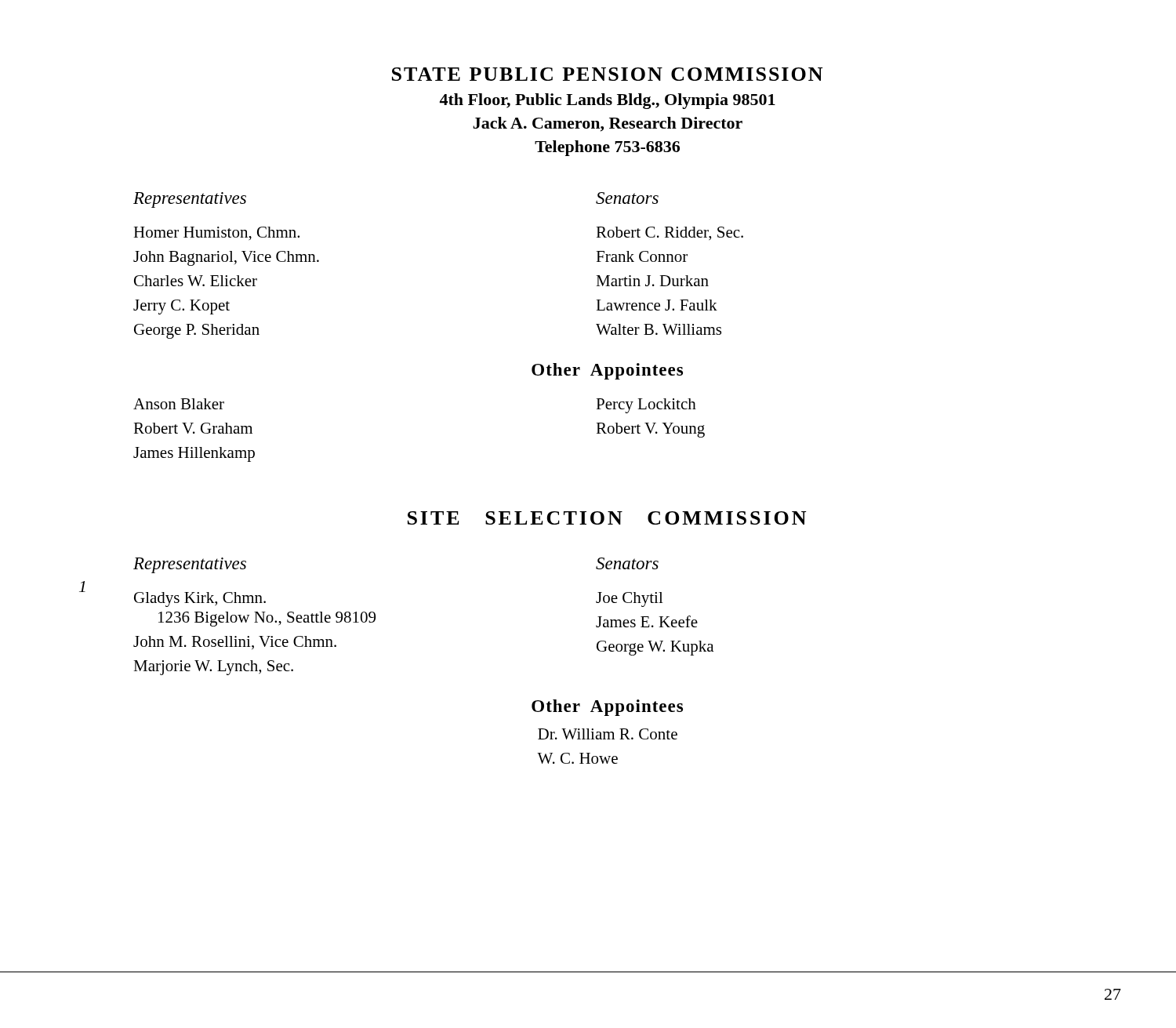The image size is (1176, 1028).
Task: Find the text starting "Percy Lockitch"
Action: [646, 404]
